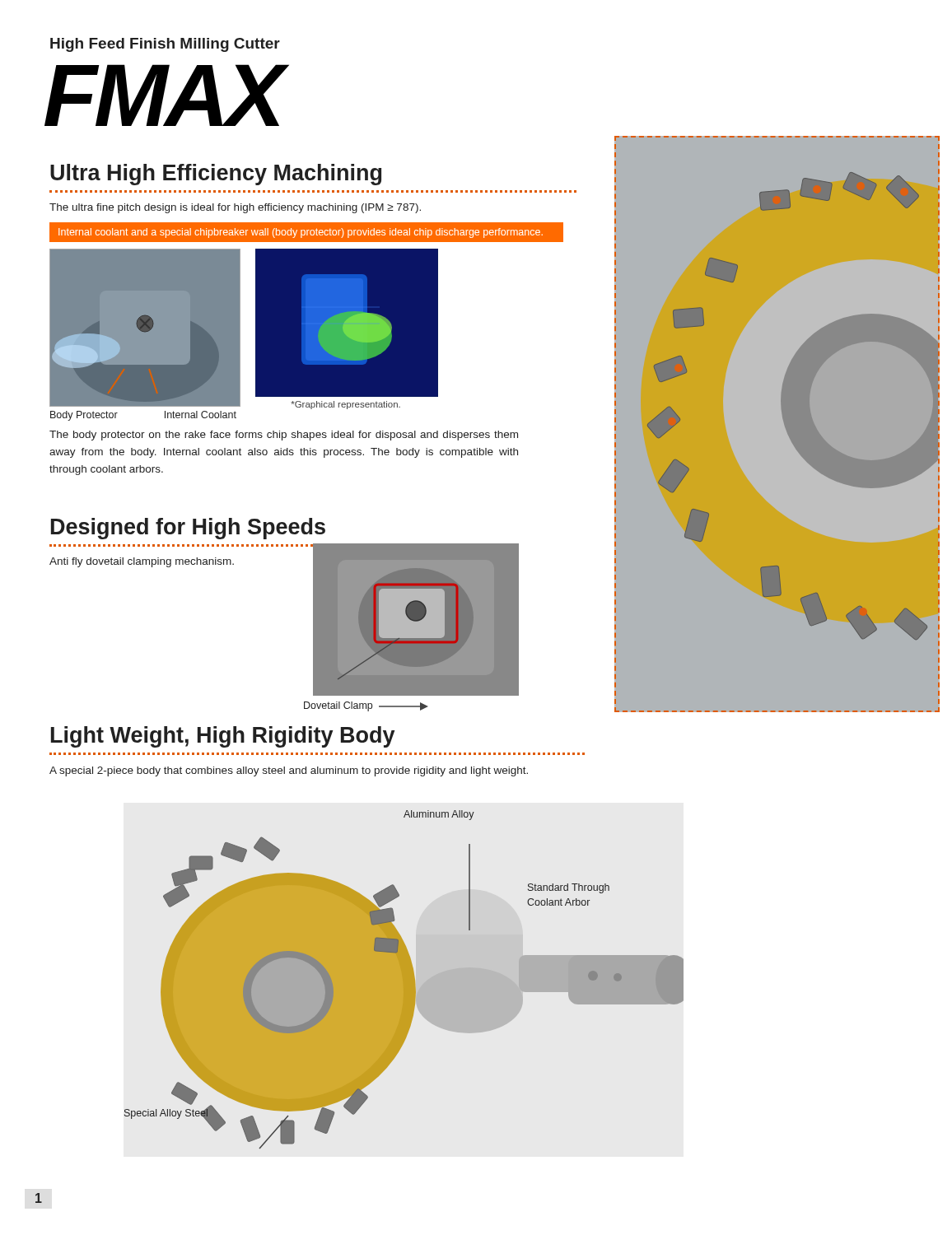Find the element starting "Standard ThroughCoolant Arbor"
Screen dimensions: 1235x952
(568, 895)
